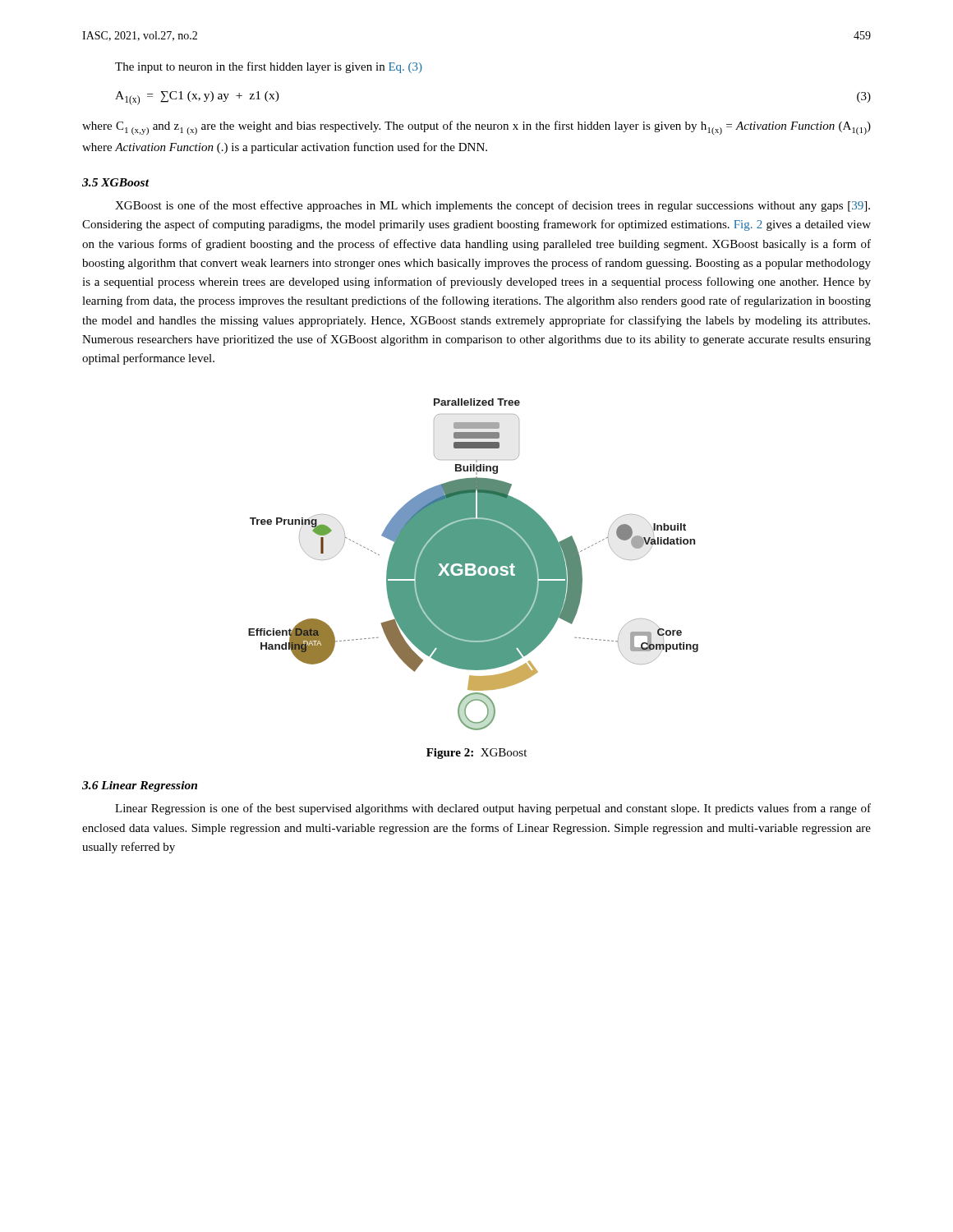Find the text block starting "The input to neuron in the"
Screen dimensions: 1232x953
point(269,67)
